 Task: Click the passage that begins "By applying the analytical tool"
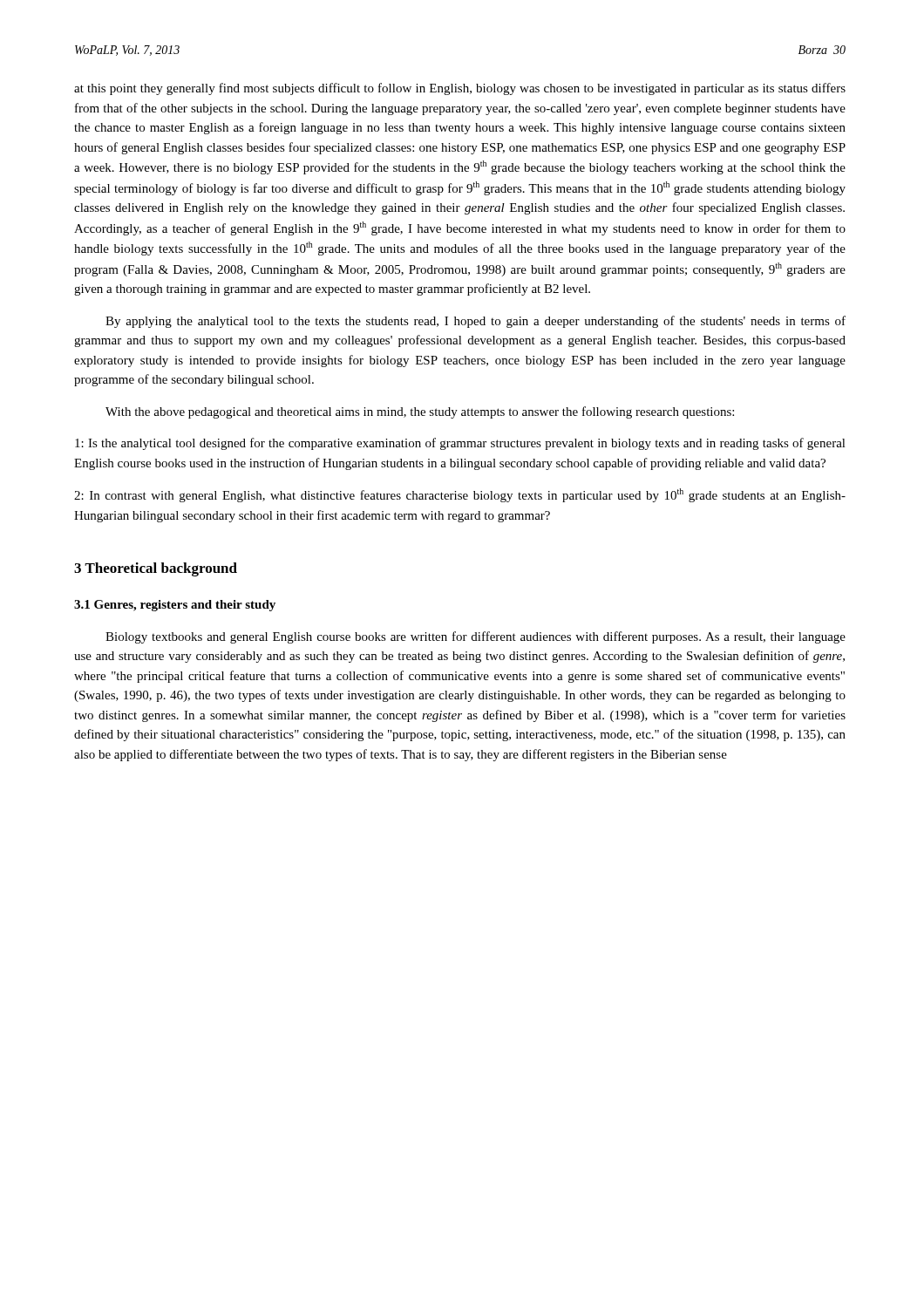pos(460,350)
